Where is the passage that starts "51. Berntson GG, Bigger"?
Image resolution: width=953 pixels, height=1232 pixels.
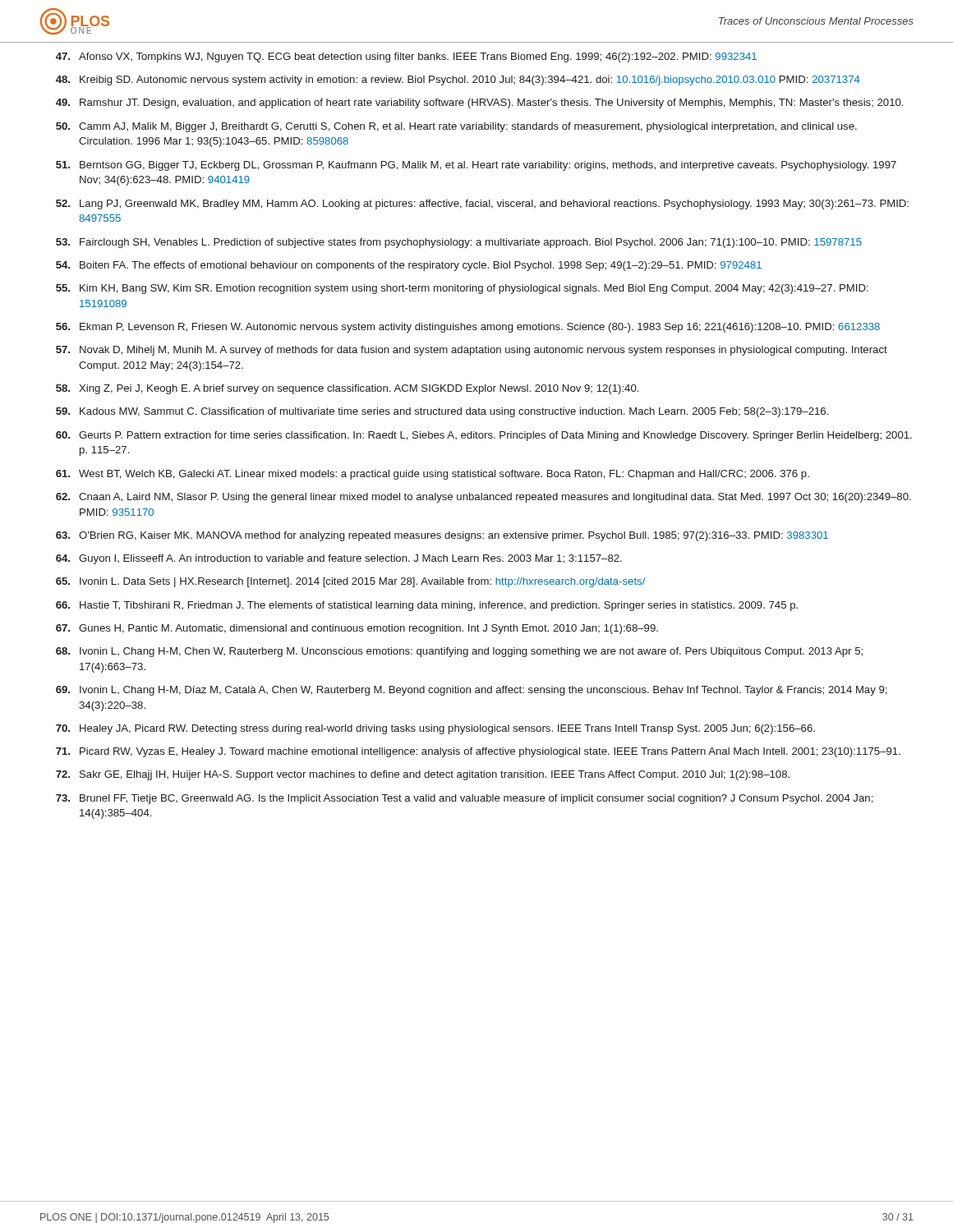click(x=476, y=173)
